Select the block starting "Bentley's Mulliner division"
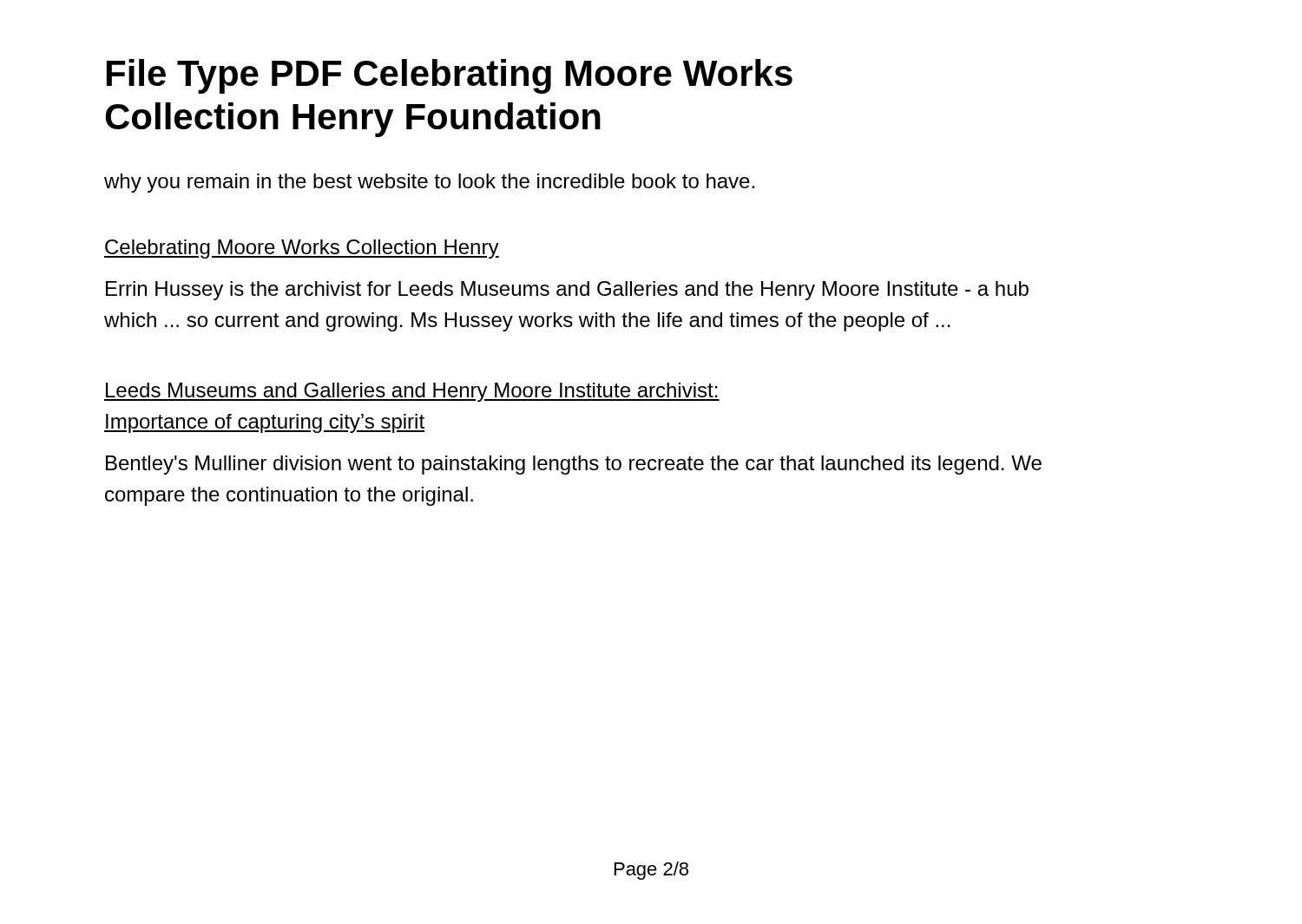Viewport: 1302px width, 924px height. pos(573,478)
